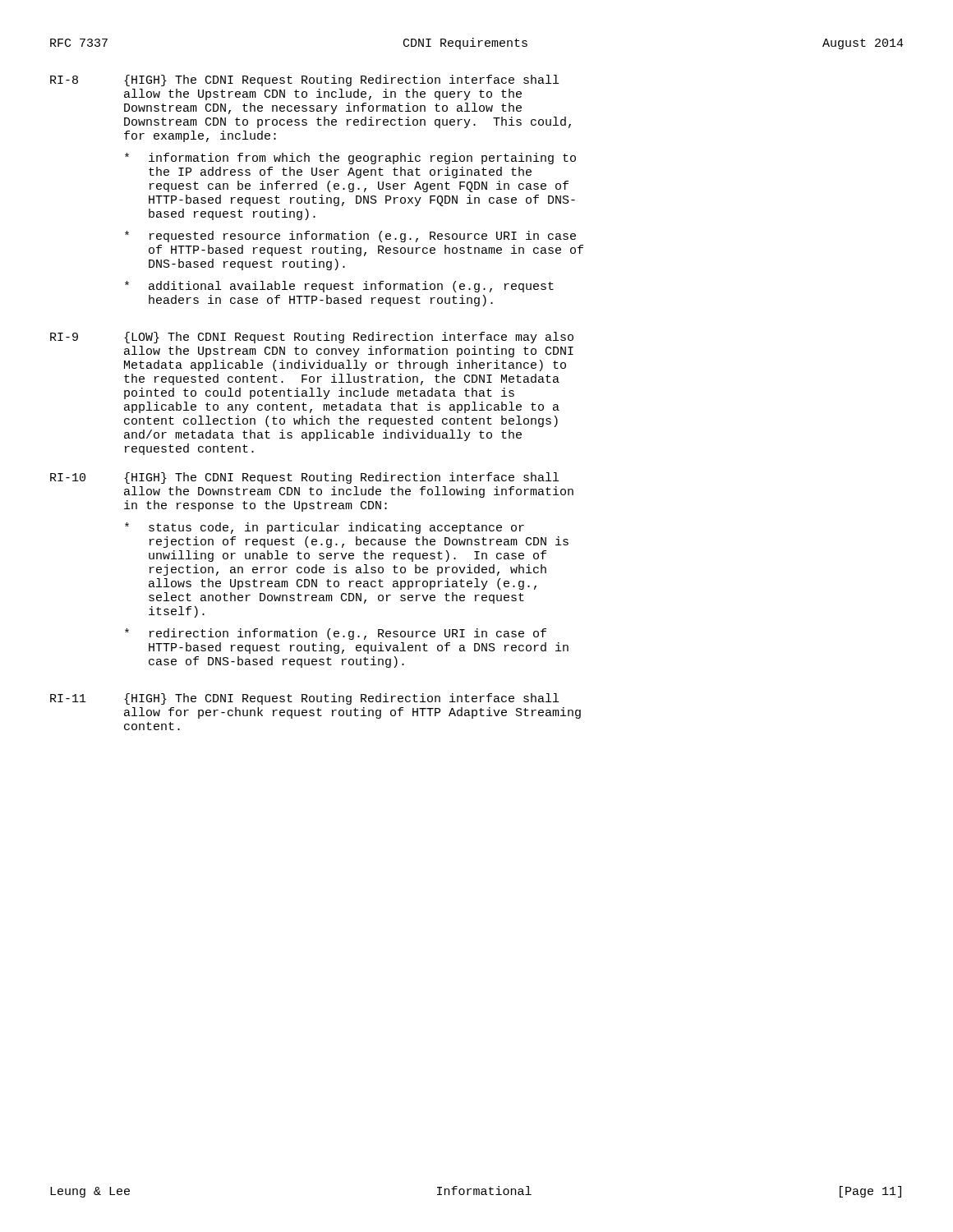
Task: Where is the passage that starts "RI-11 {HIGH} The CDNI Request Routing Redirection interface"?
Action: 476,713
